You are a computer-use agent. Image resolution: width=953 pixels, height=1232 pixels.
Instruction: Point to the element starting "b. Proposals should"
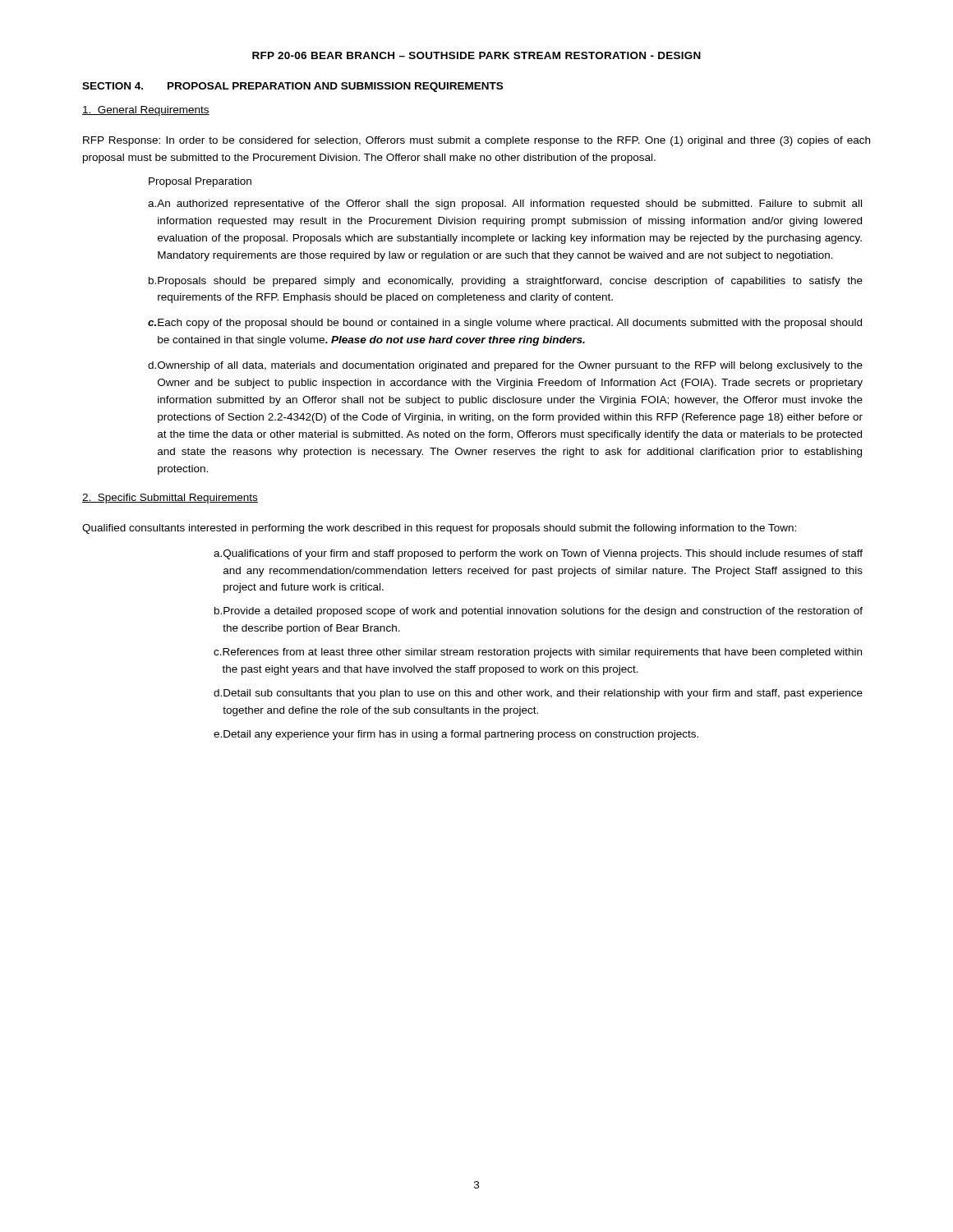[476, 289]
